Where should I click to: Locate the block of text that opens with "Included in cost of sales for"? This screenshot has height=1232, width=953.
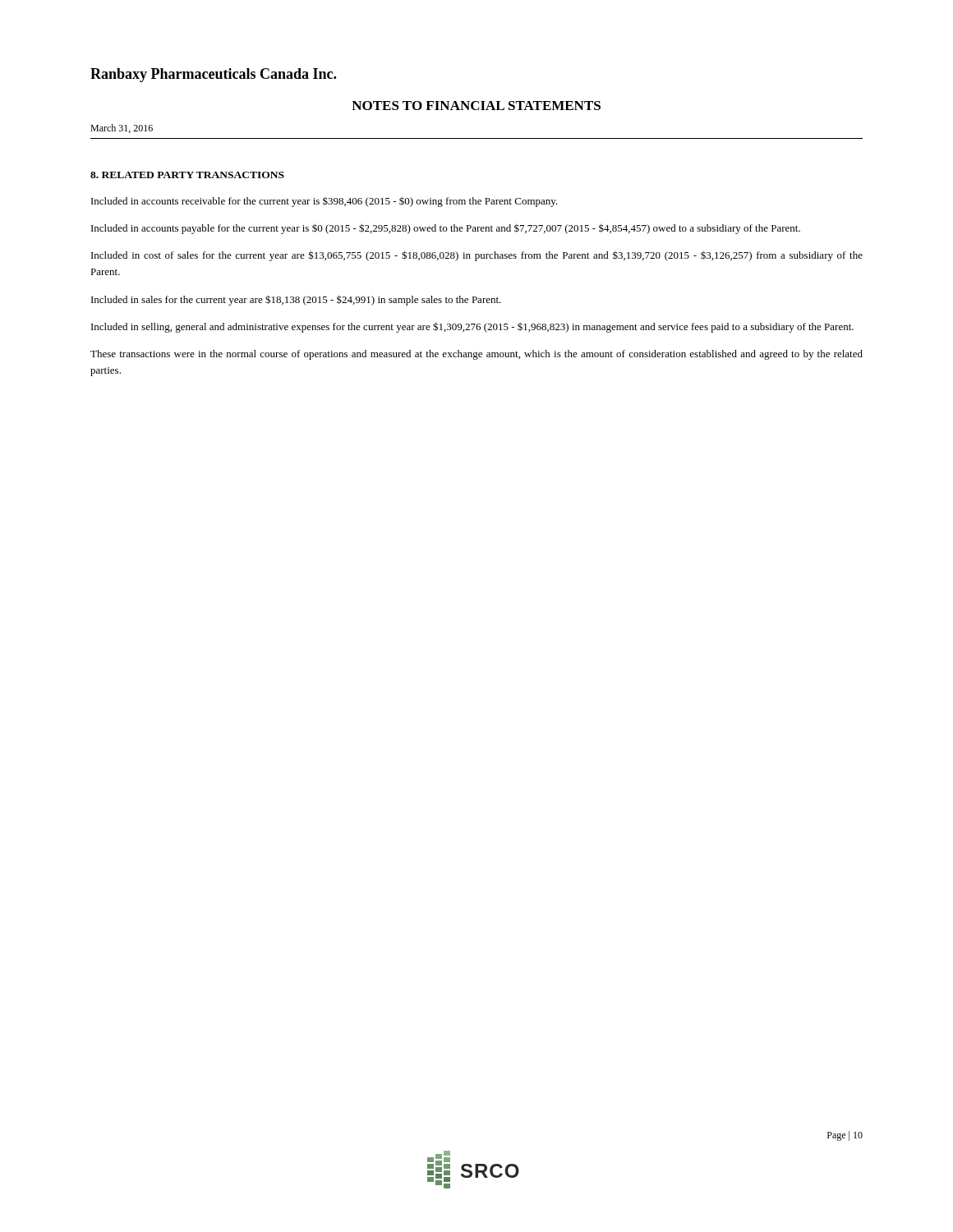pyautogui.click(x=476, y=264)
